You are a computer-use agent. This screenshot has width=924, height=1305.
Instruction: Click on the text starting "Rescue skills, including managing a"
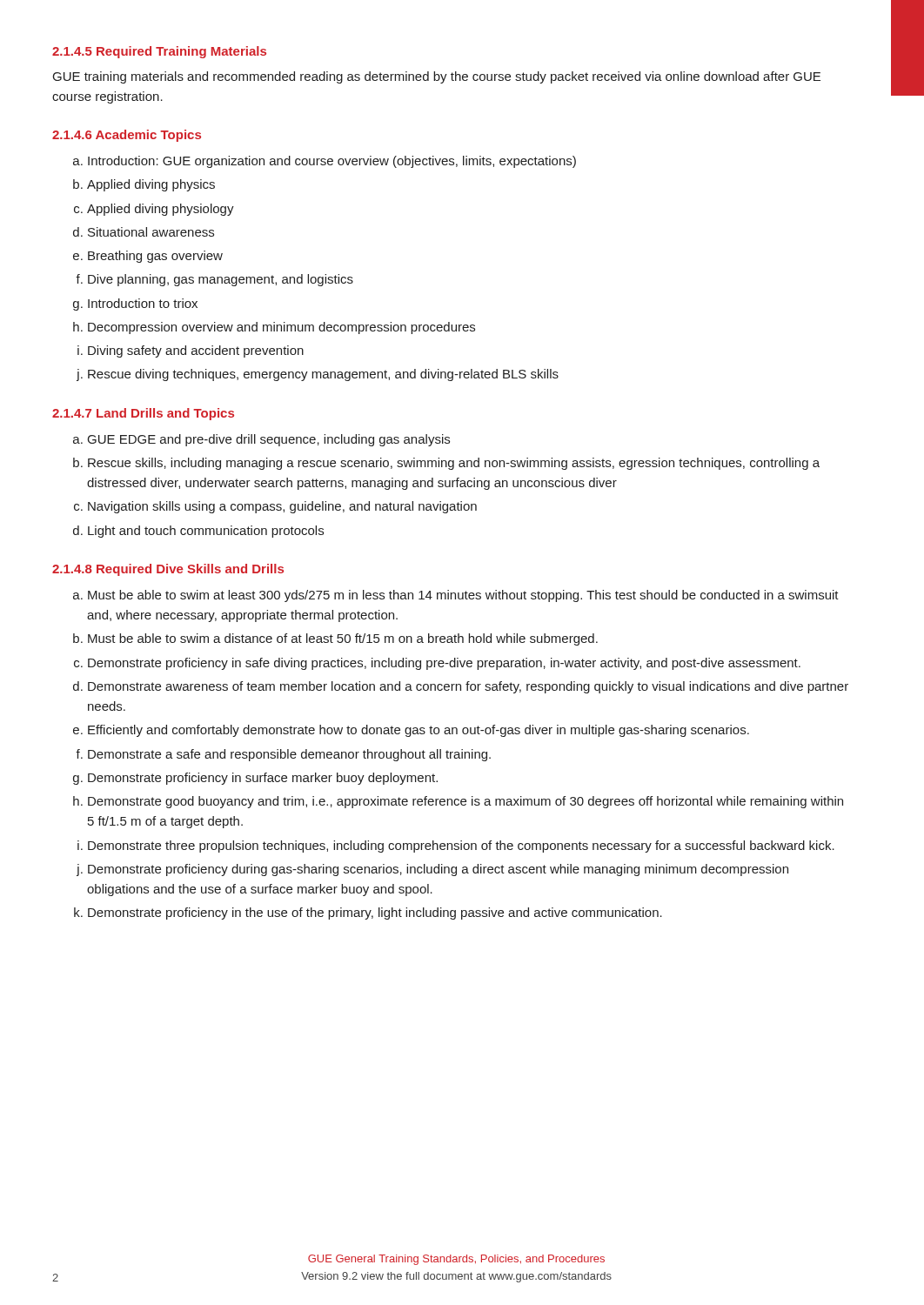tap(453, 472)
